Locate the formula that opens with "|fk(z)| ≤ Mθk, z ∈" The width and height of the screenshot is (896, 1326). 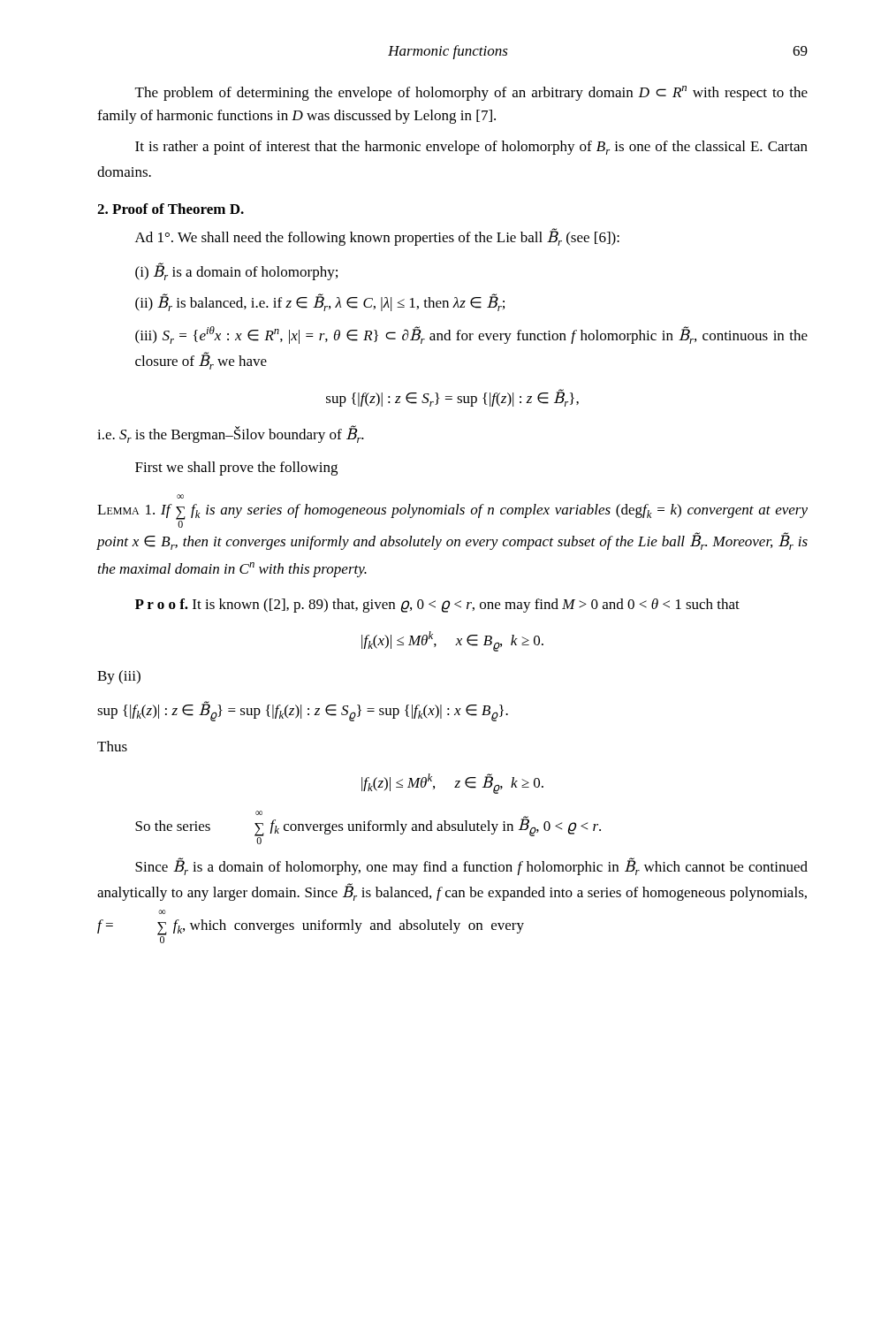click(452, 783)
